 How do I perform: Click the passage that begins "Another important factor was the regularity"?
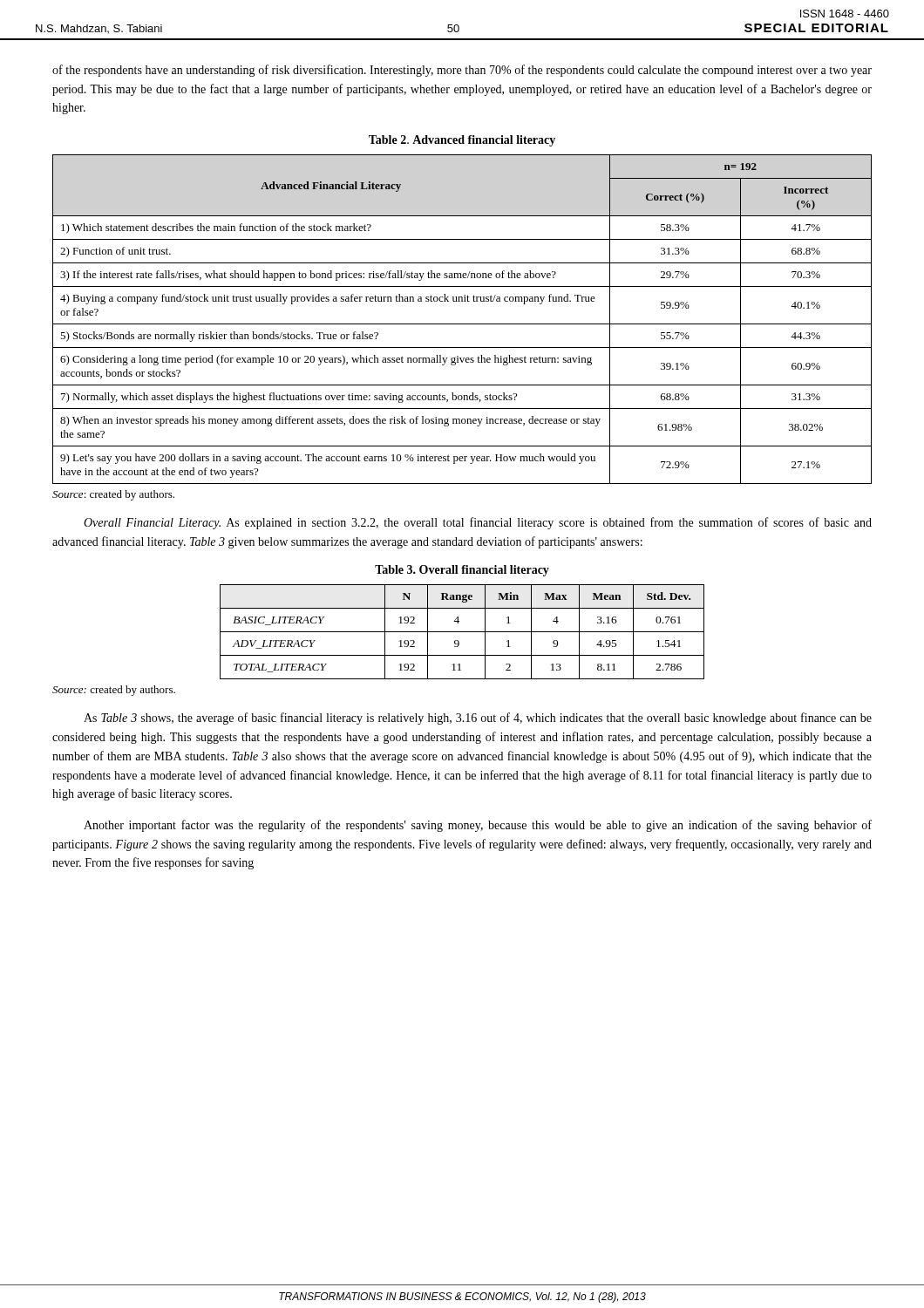[462, 844]
